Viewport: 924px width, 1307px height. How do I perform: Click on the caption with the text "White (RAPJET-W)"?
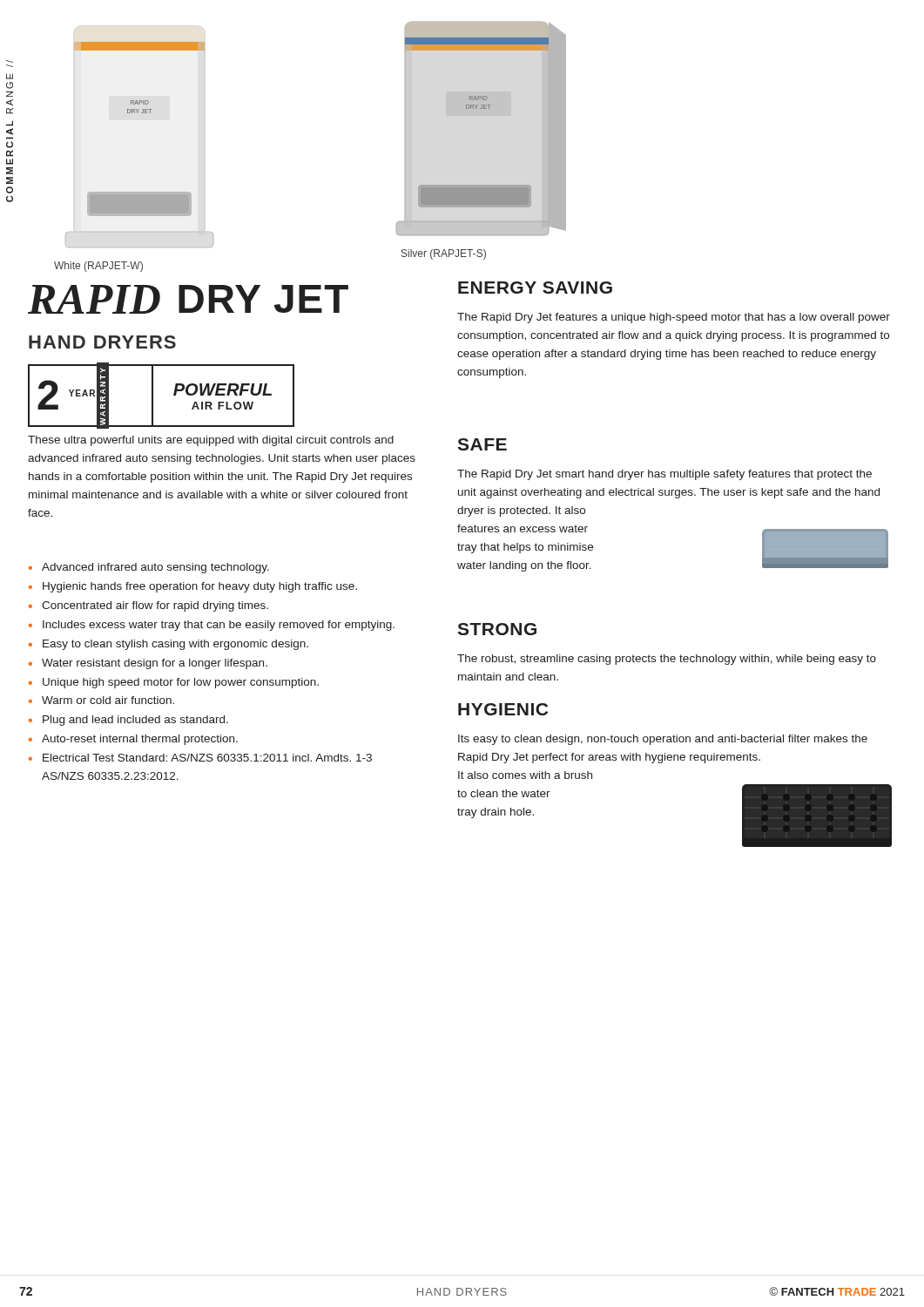[x=99, y=266]
